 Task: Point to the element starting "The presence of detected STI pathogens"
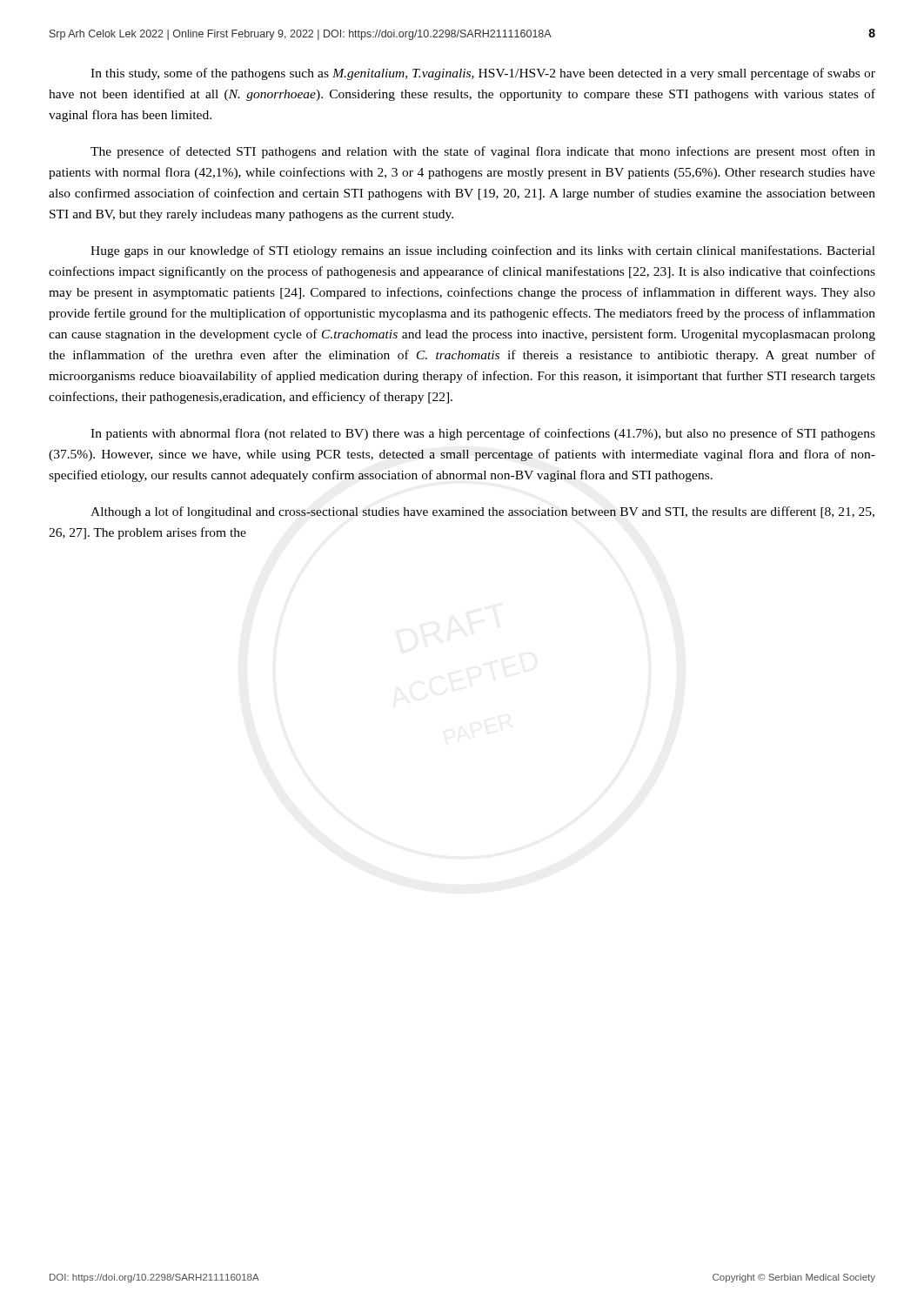tap(462, 182)
